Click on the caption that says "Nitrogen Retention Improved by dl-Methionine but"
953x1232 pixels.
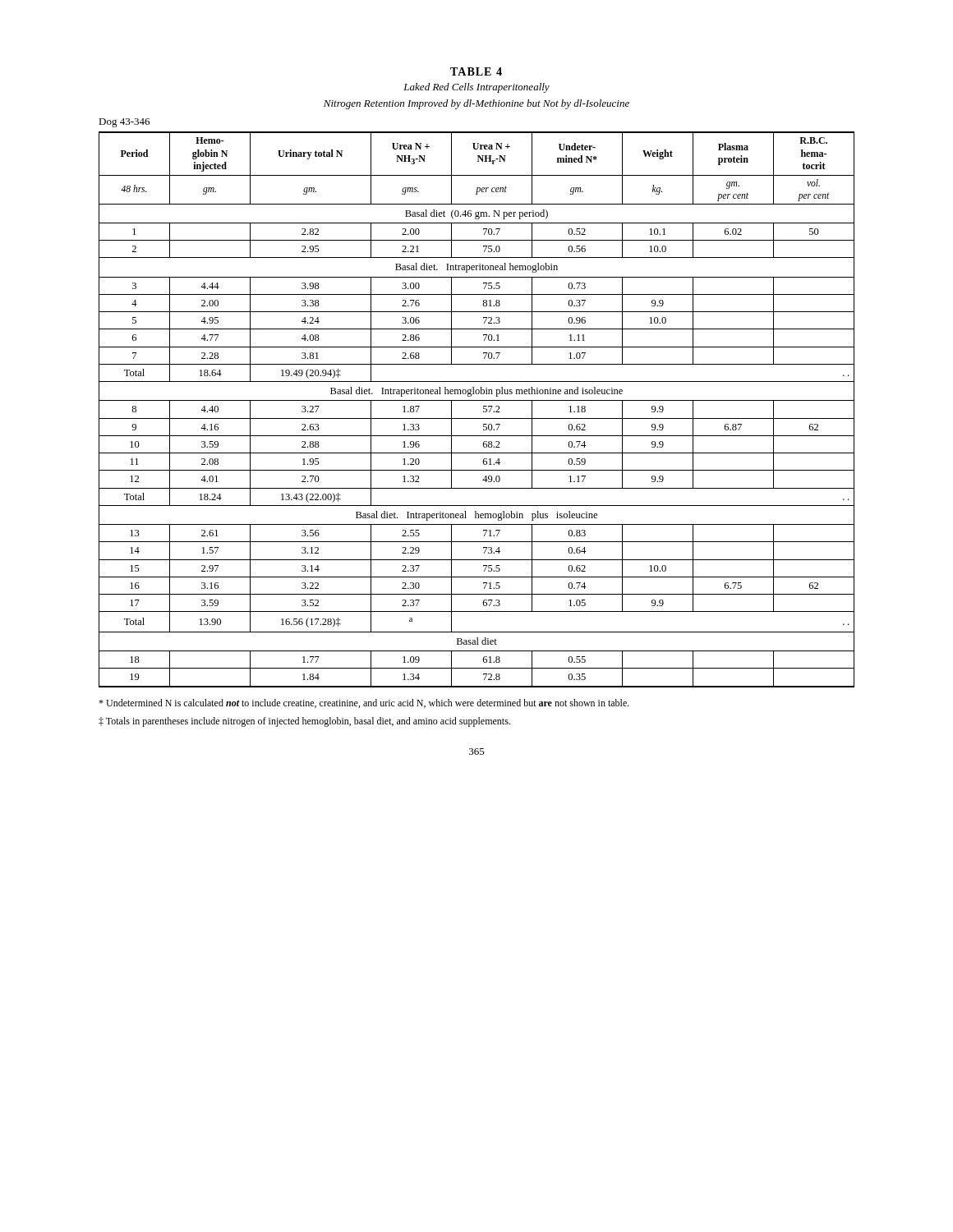tap(476, 103)
